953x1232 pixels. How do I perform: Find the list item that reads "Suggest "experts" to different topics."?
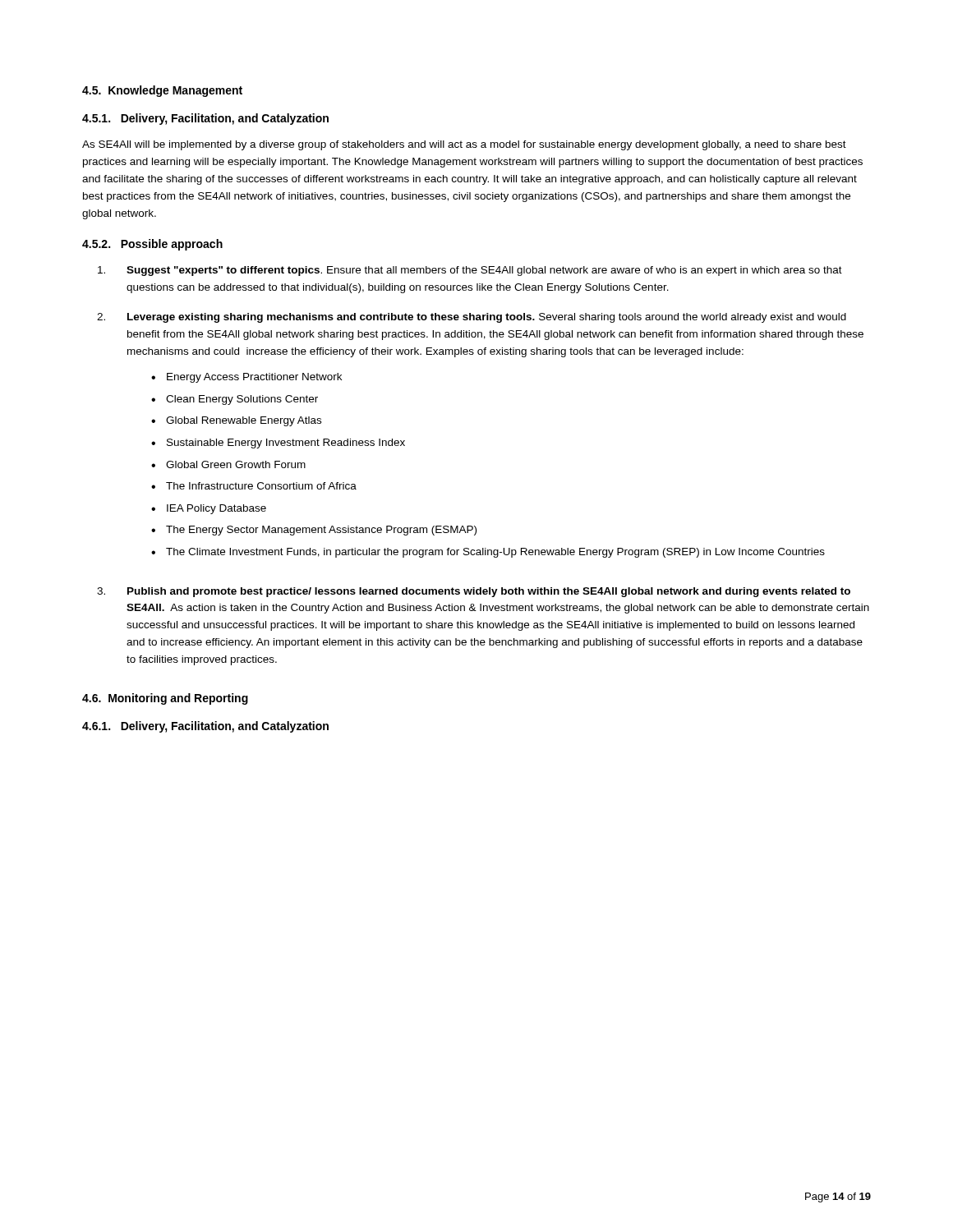coord(476,279)
